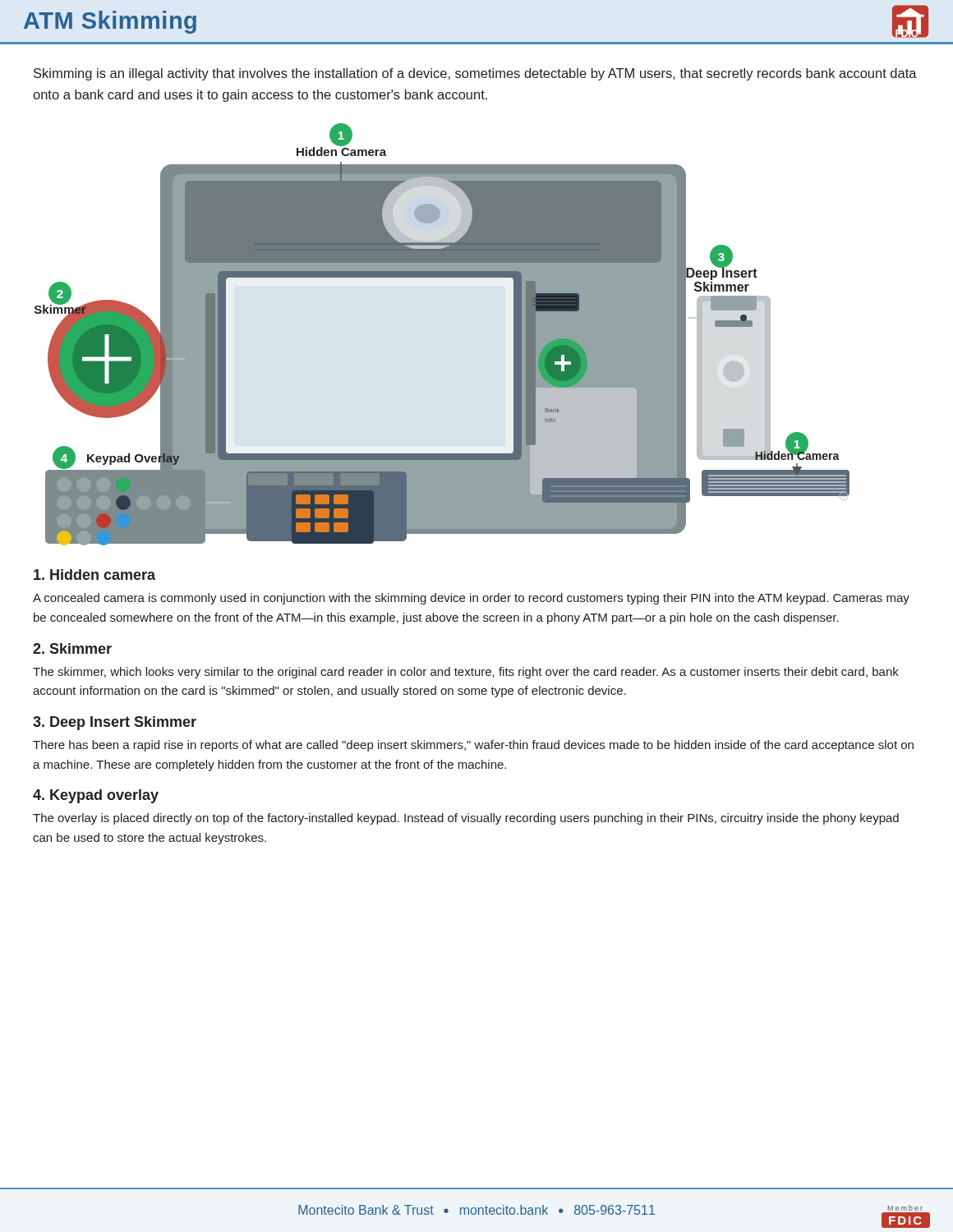Click on the passage starting "3. Deep Insert Skimmer"
The image size is (953, 1232).
pos(115,722)
